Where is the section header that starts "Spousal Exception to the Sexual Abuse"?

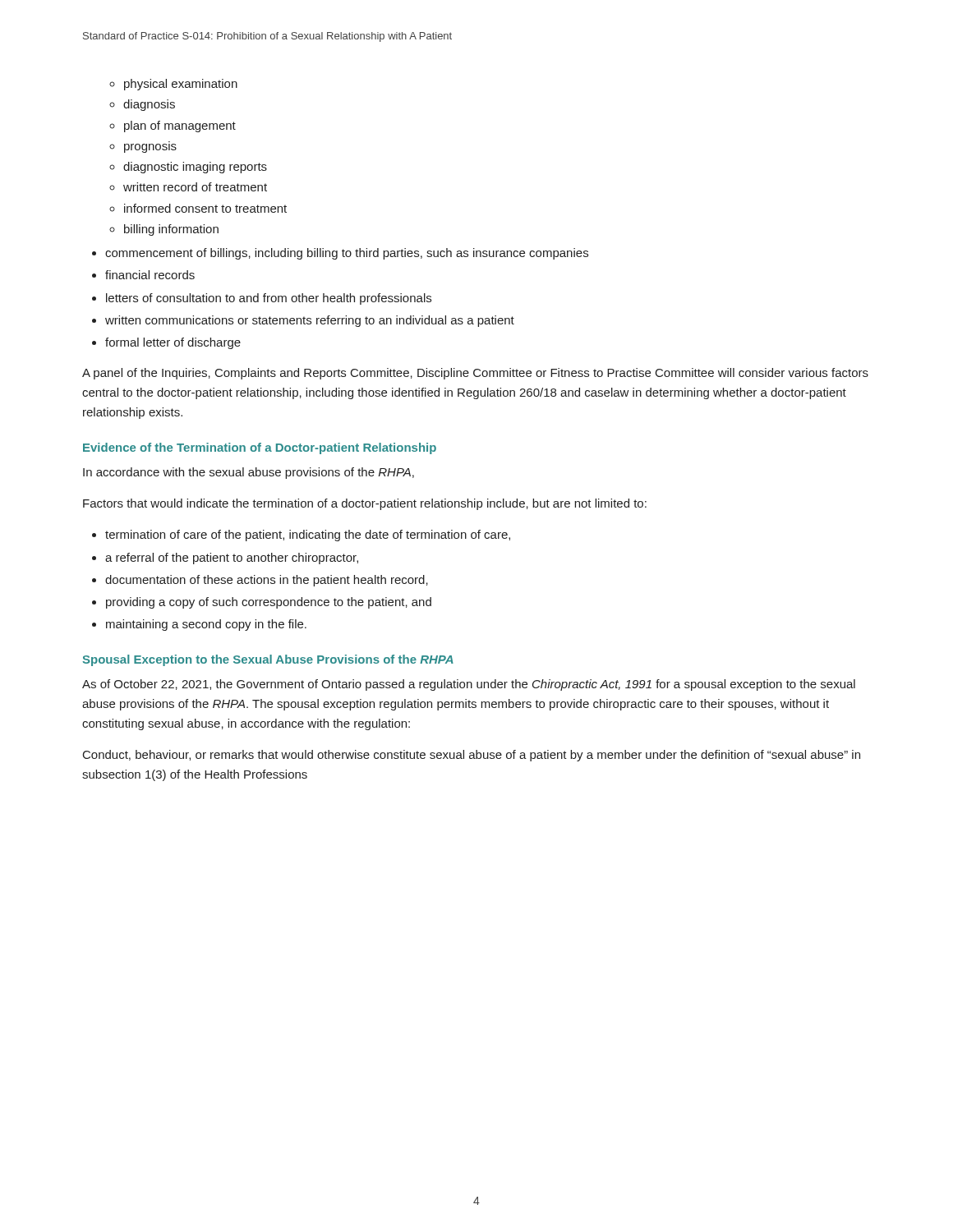click(x=268, y=659)
